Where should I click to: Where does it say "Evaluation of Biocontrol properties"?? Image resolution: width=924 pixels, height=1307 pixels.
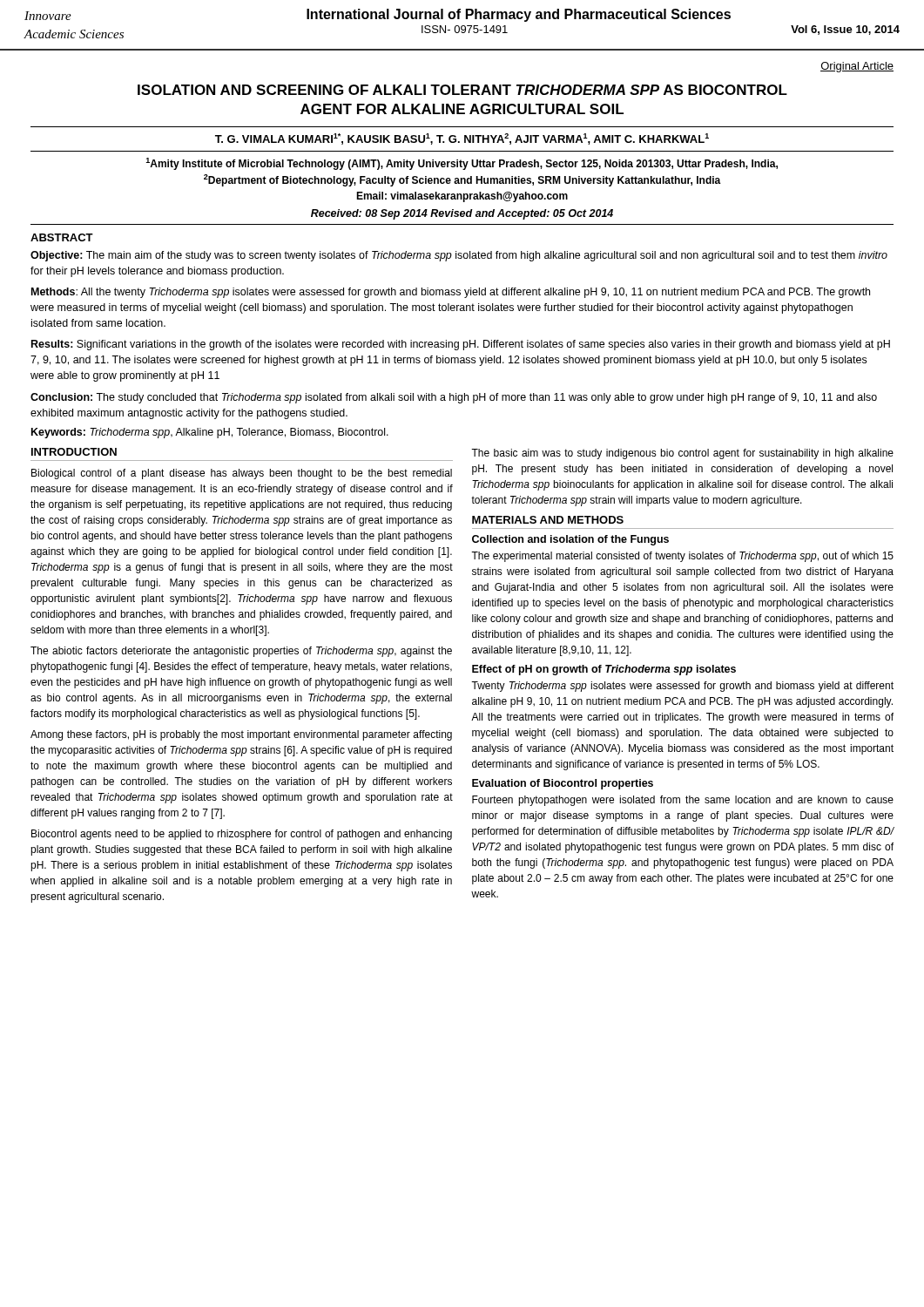click(563, 783)
